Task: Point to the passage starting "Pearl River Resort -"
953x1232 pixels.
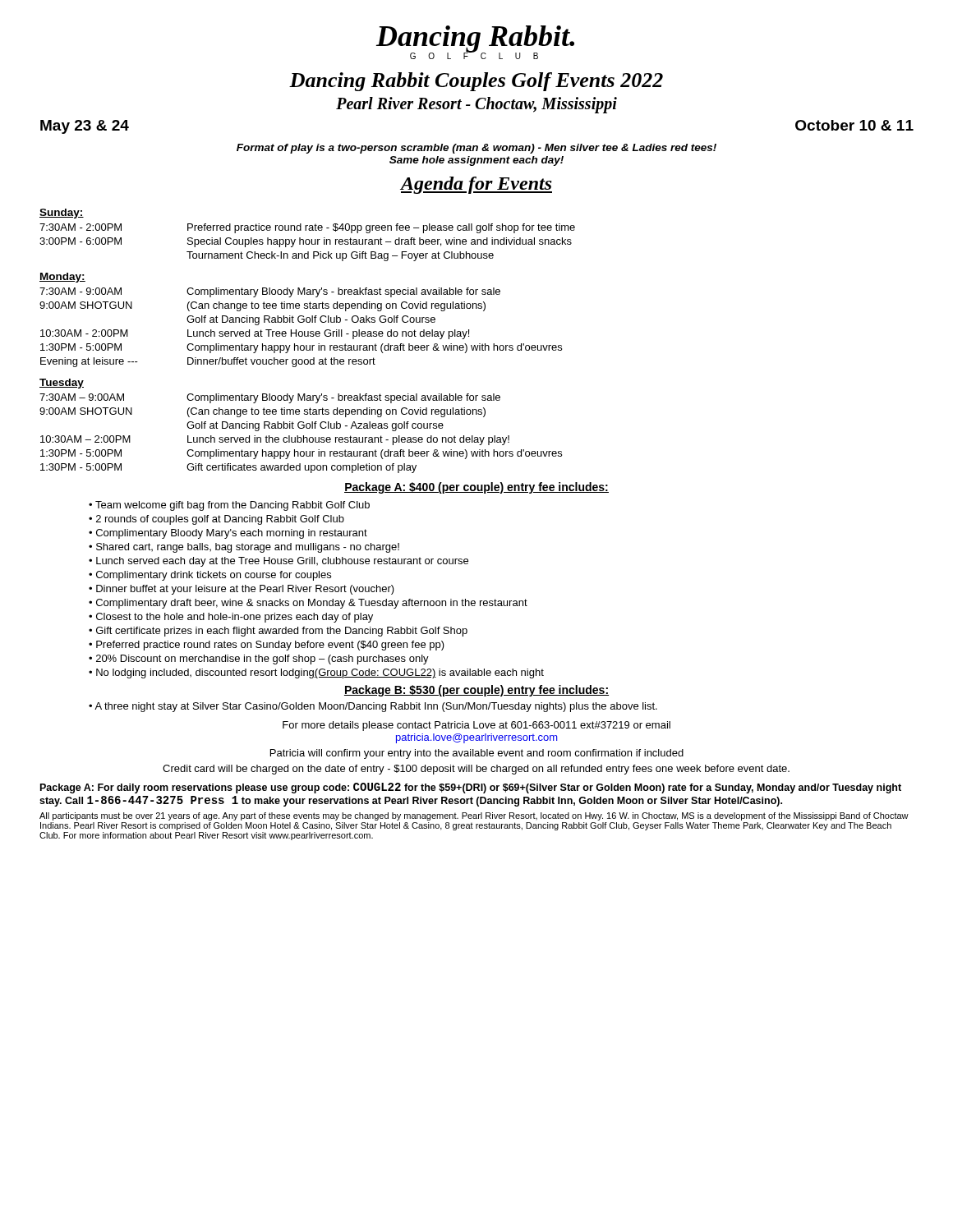Action: [476, 103]
